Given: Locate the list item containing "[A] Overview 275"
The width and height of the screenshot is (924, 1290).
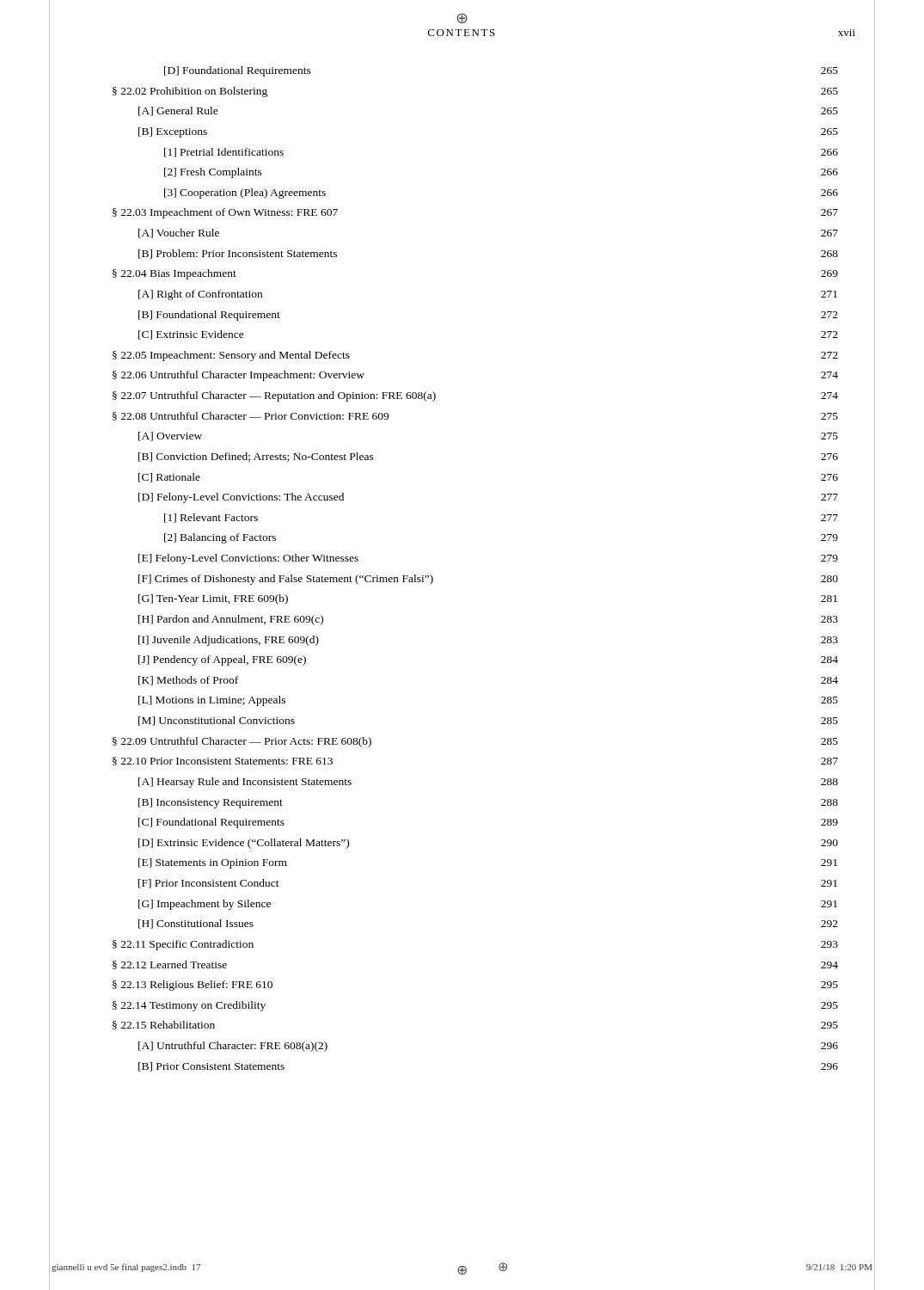Looking at the screenshot, I should [167, 436].
